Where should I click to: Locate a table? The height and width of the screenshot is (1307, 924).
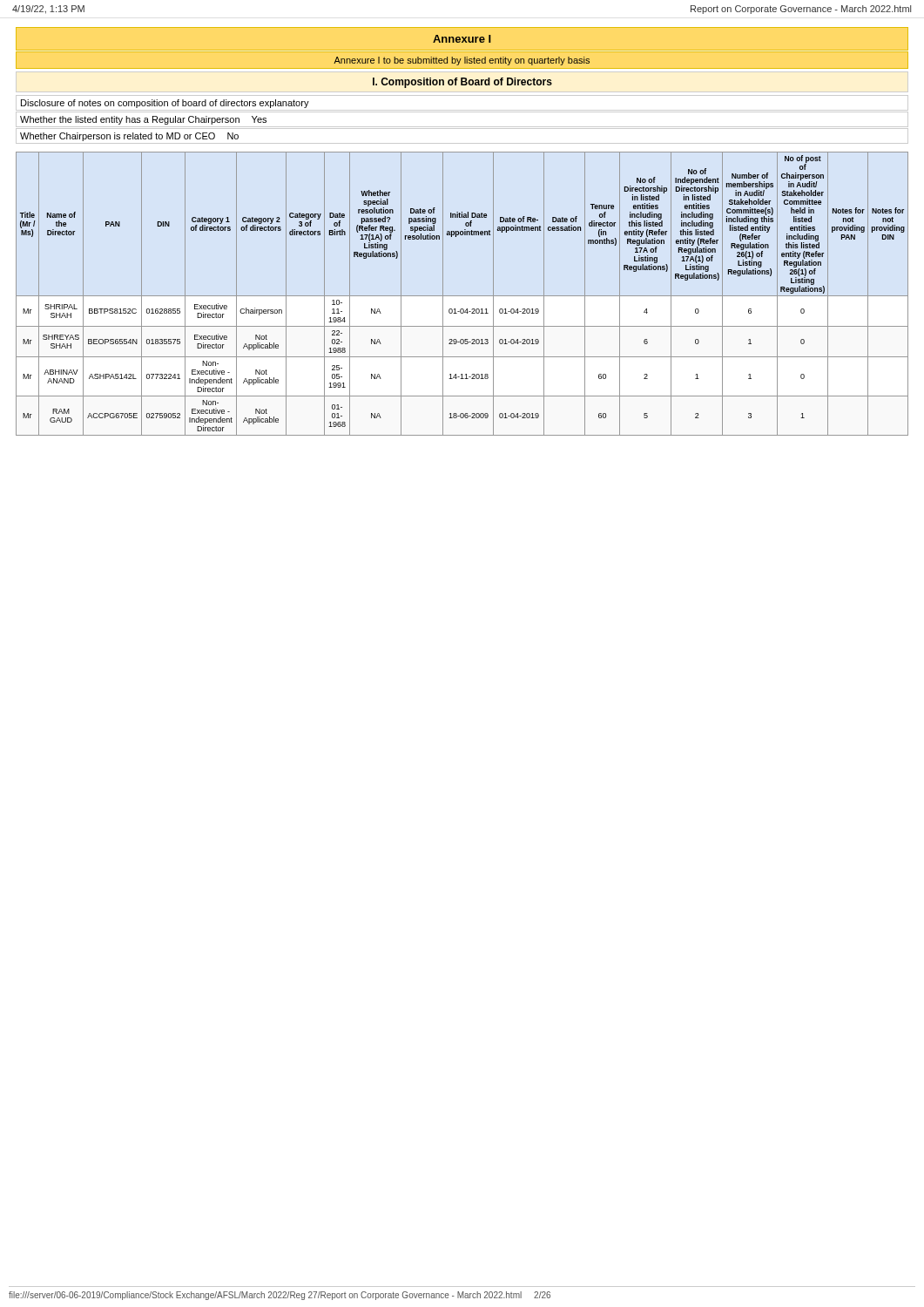pos(462,292)
